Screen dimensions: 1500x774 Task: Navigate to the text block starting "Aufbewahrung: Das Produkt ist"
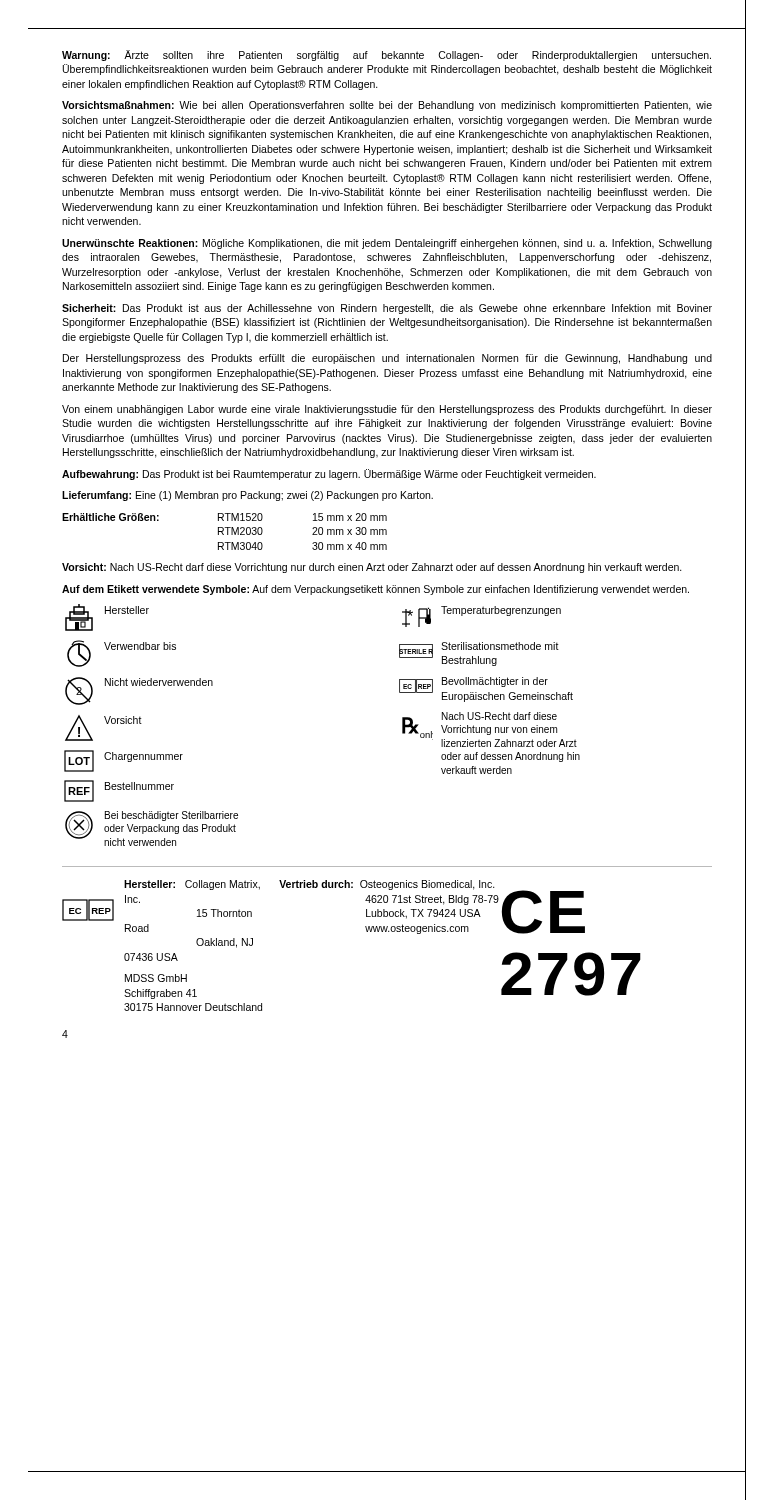click(387, 474)
